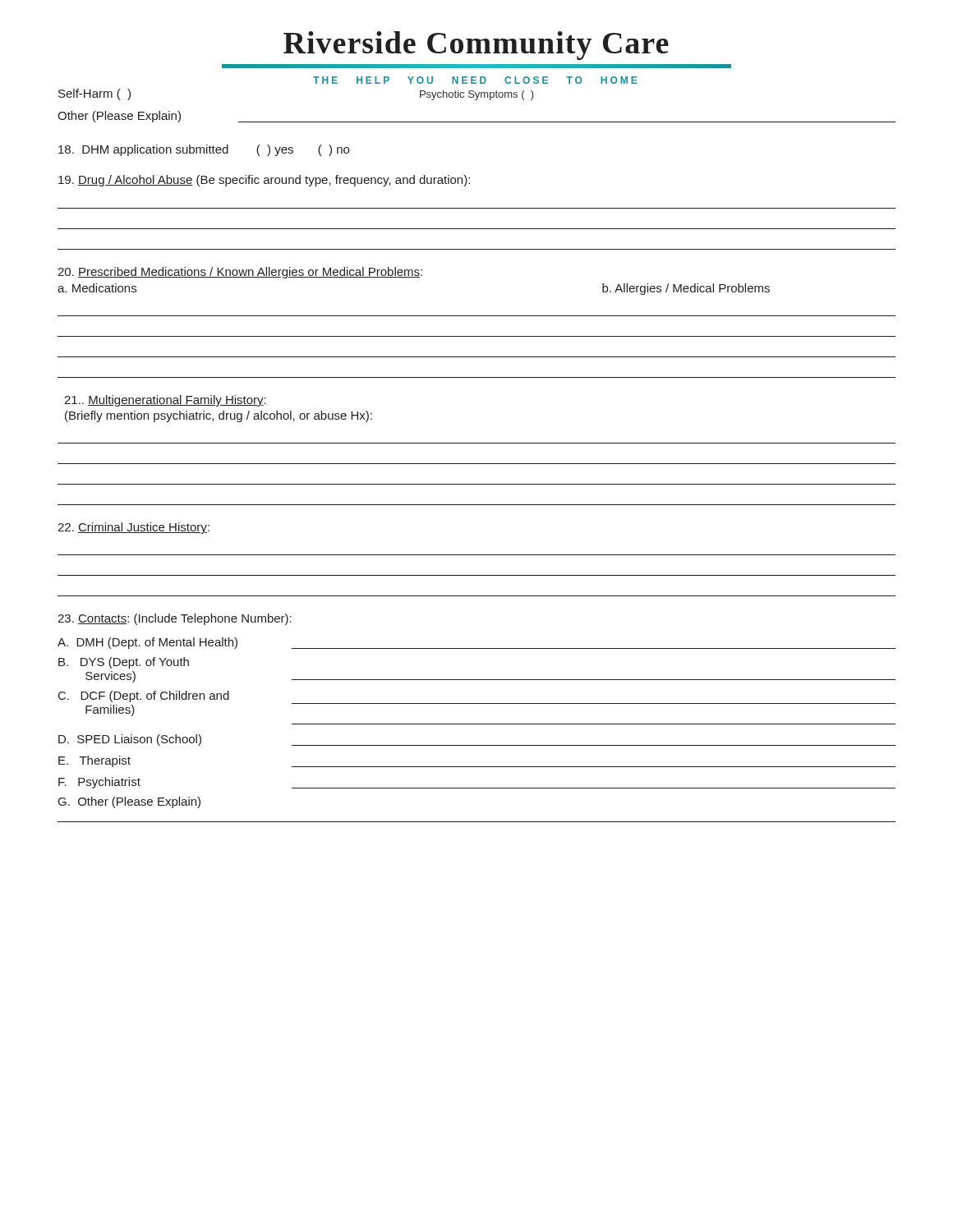
Task: Locate the text "23. Contacts: (Include Telephone Number):"
Action: tap(175, 618)
